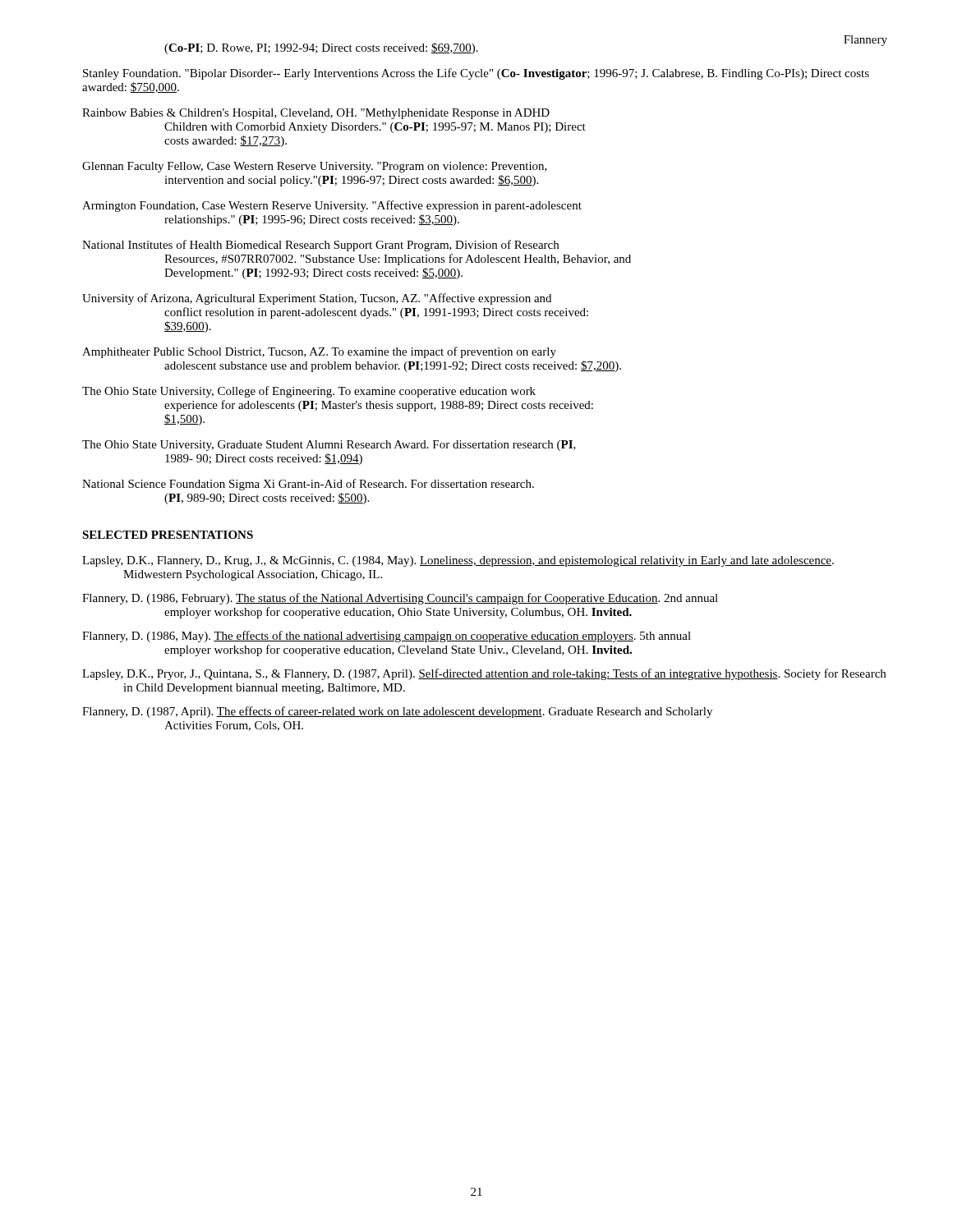Screen dimensions: 1232x953
Task: Find the list item with the text "Stanley Foundation. "Bipolar Disorder--"
Action: 485,81
